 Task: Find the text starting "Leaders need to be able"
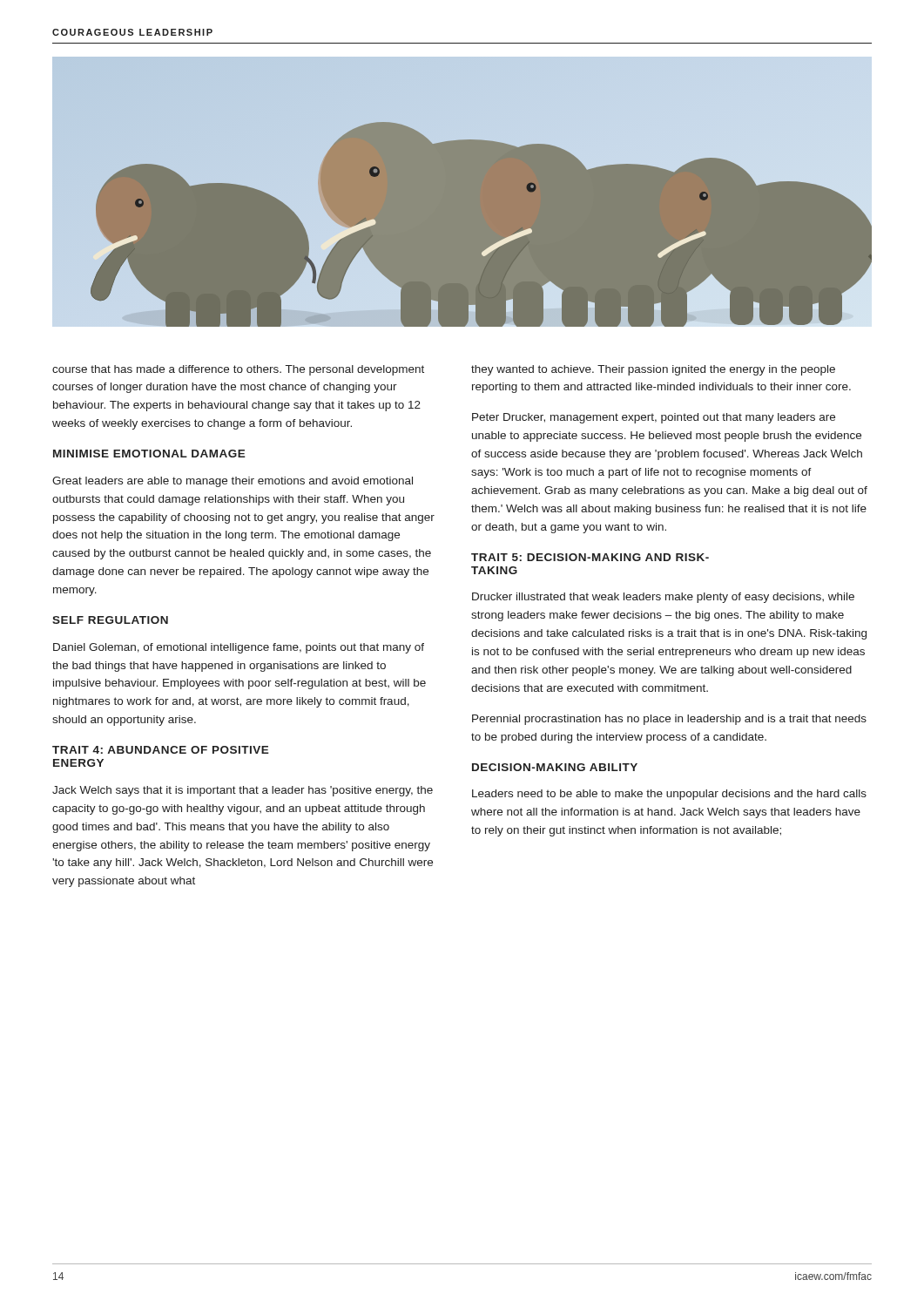pyautogui.click(x=671, y=813)
